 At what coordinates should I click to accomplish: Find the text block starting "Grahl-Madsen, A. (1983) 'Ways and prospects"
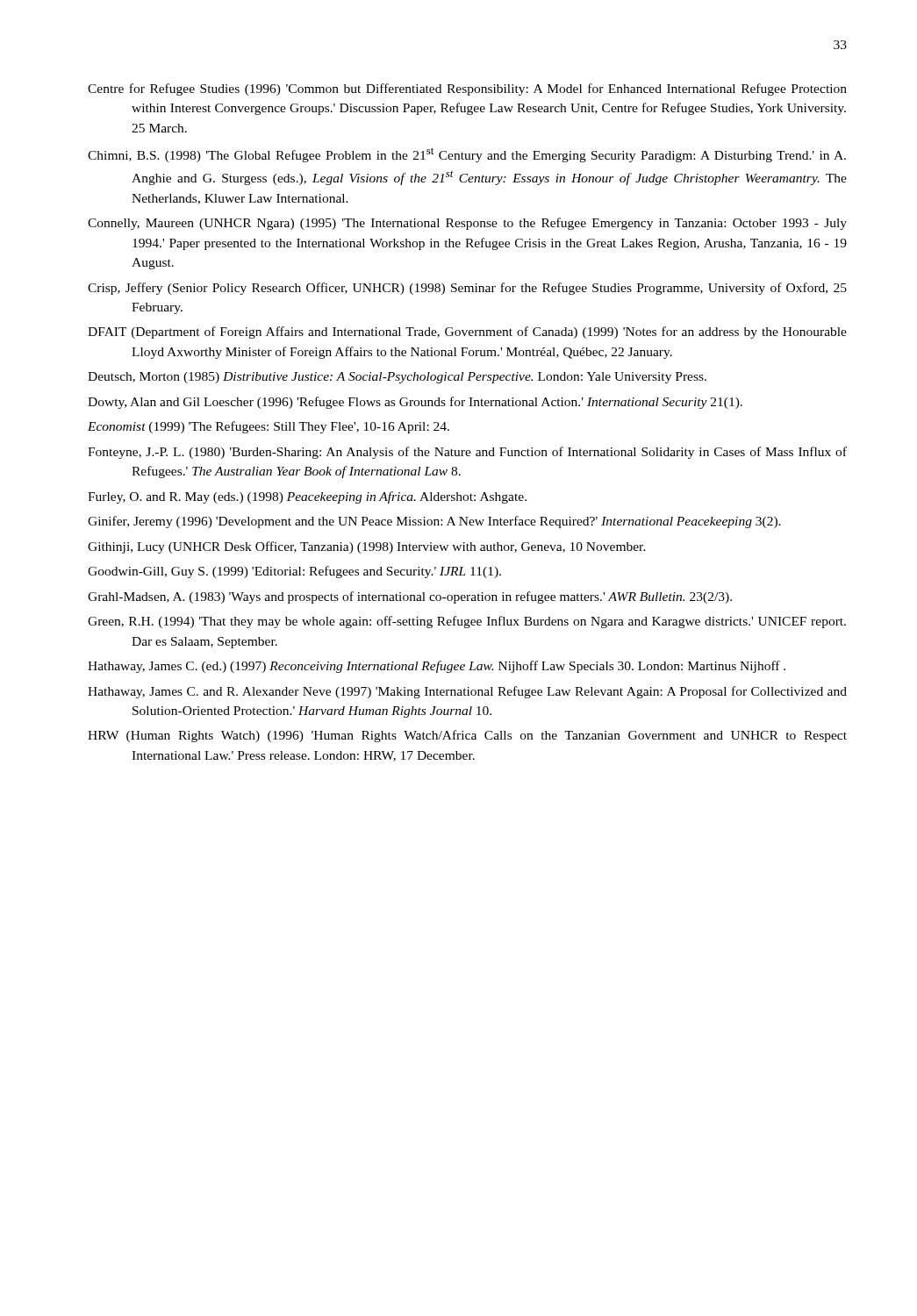click(410, 596)
